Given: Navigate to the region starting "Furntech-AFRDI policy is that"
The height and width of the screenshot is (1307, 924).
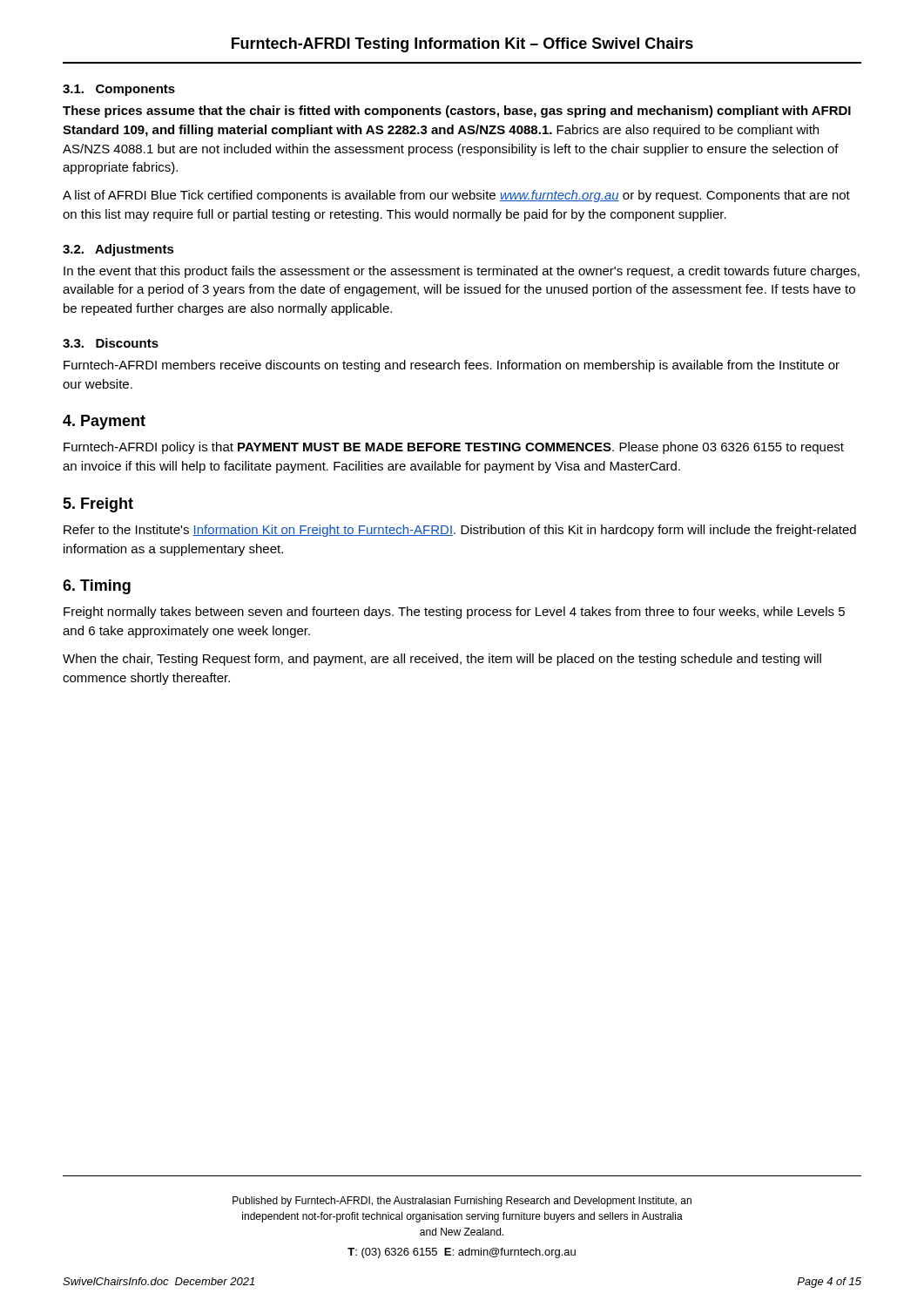Looking at the screenshot, I should (x=453, y=456).
